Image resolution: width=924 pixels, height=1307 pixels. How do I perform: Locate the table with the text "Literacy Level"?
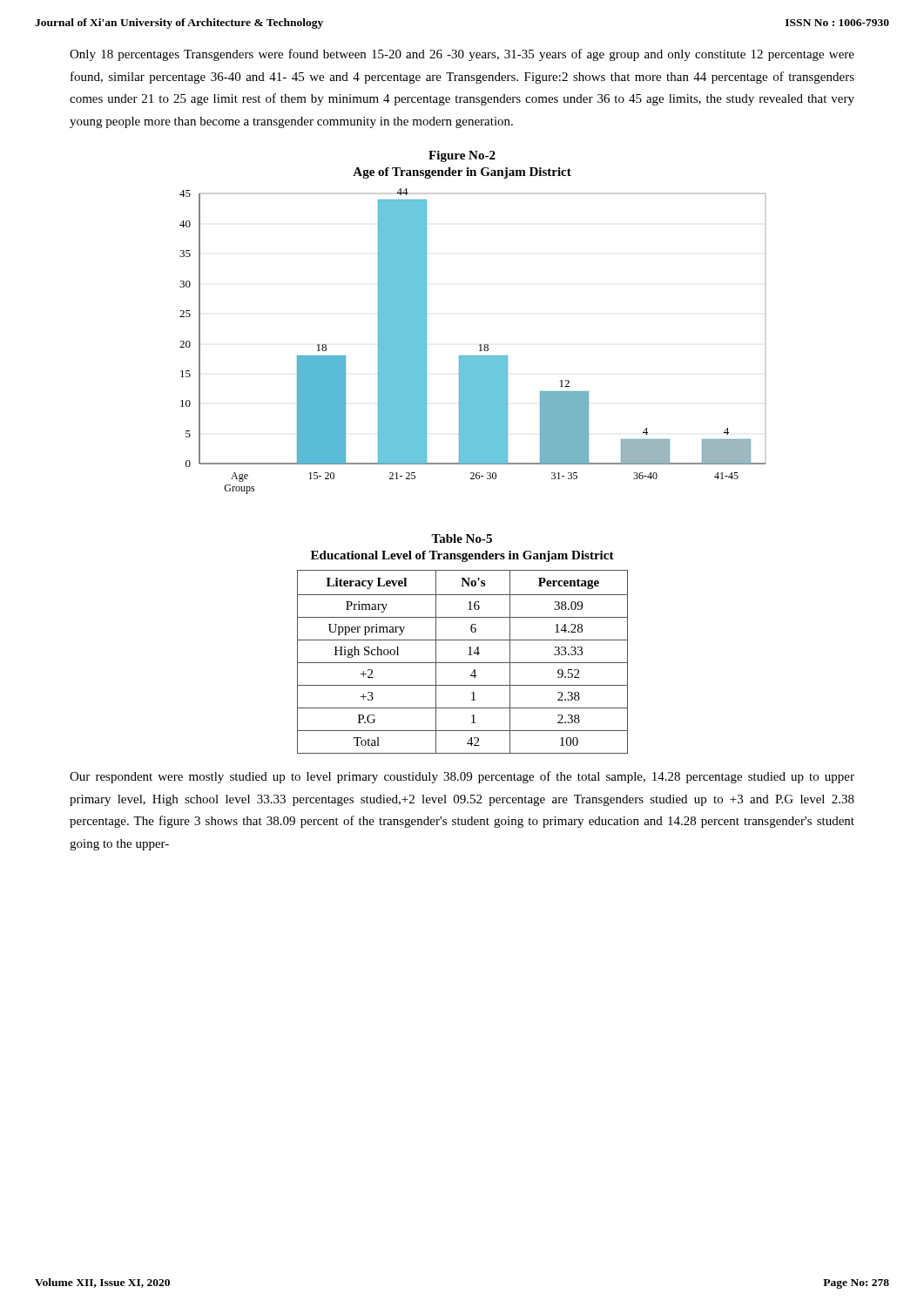462,662
